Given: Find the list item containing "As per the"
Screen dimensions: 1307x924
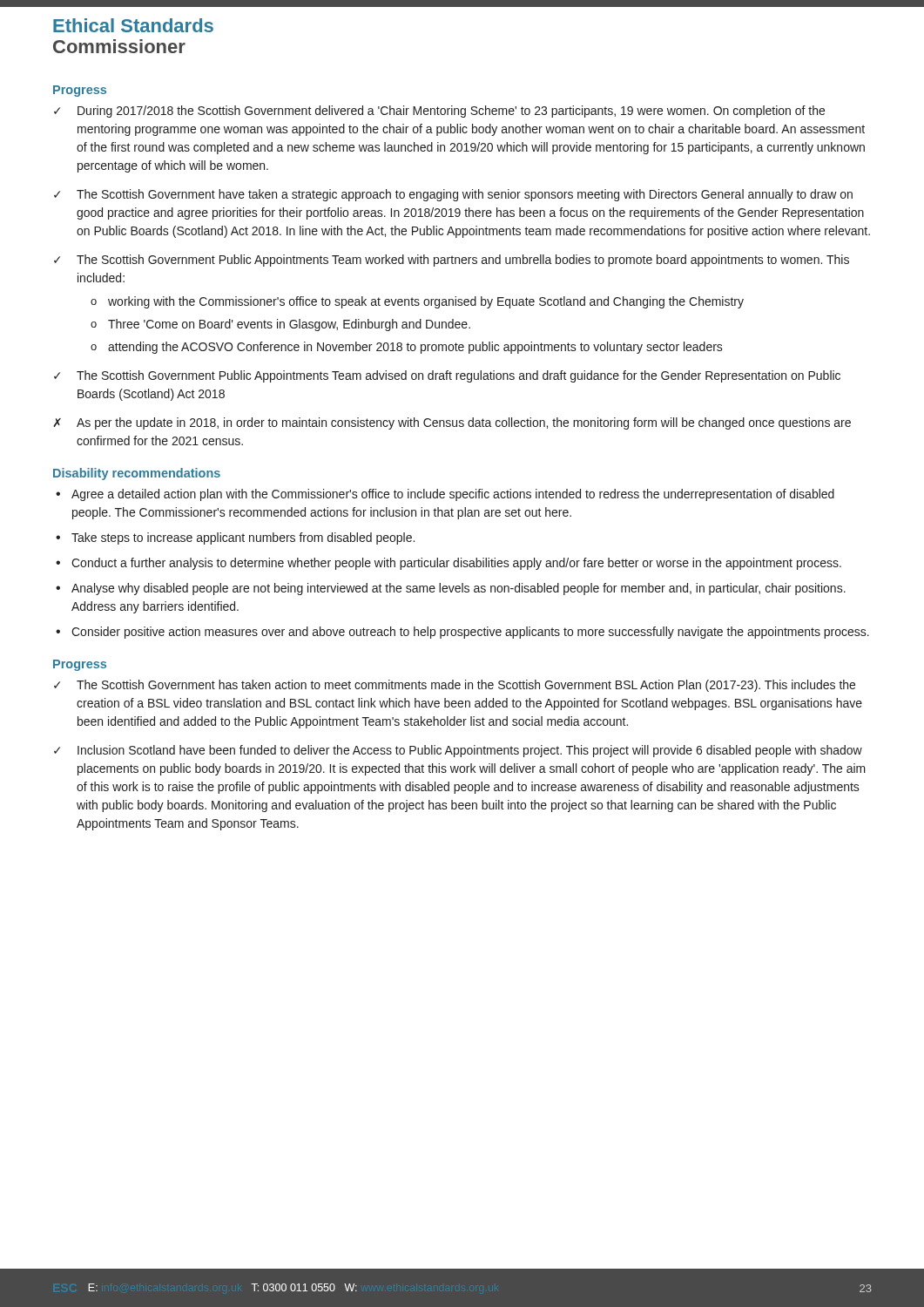Looking at the screenshot, I should click(464, 432).
